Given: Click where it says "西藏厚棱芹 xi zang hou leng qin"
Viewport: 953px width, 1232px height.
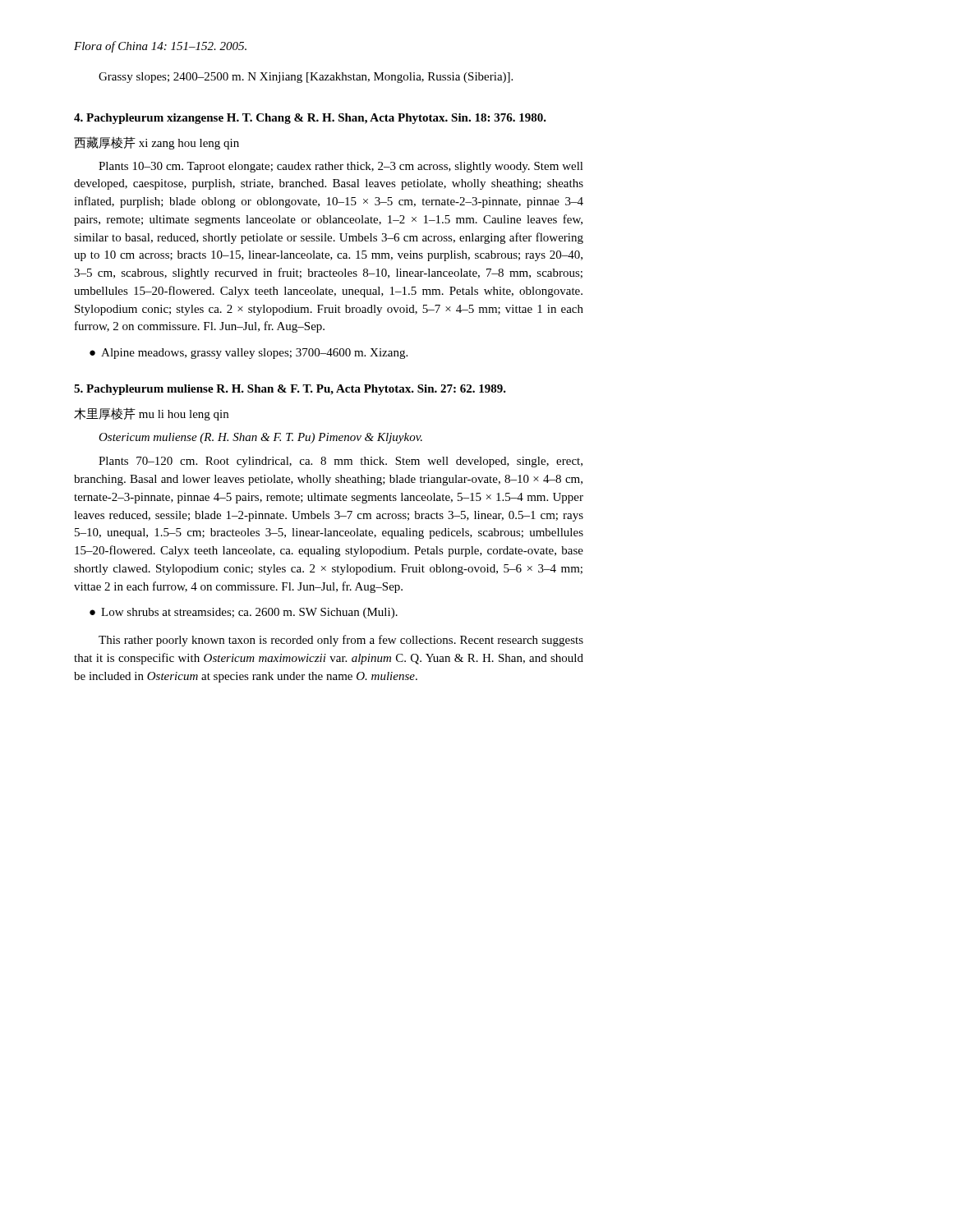Looking at the screenshot, I should point(157,142).
